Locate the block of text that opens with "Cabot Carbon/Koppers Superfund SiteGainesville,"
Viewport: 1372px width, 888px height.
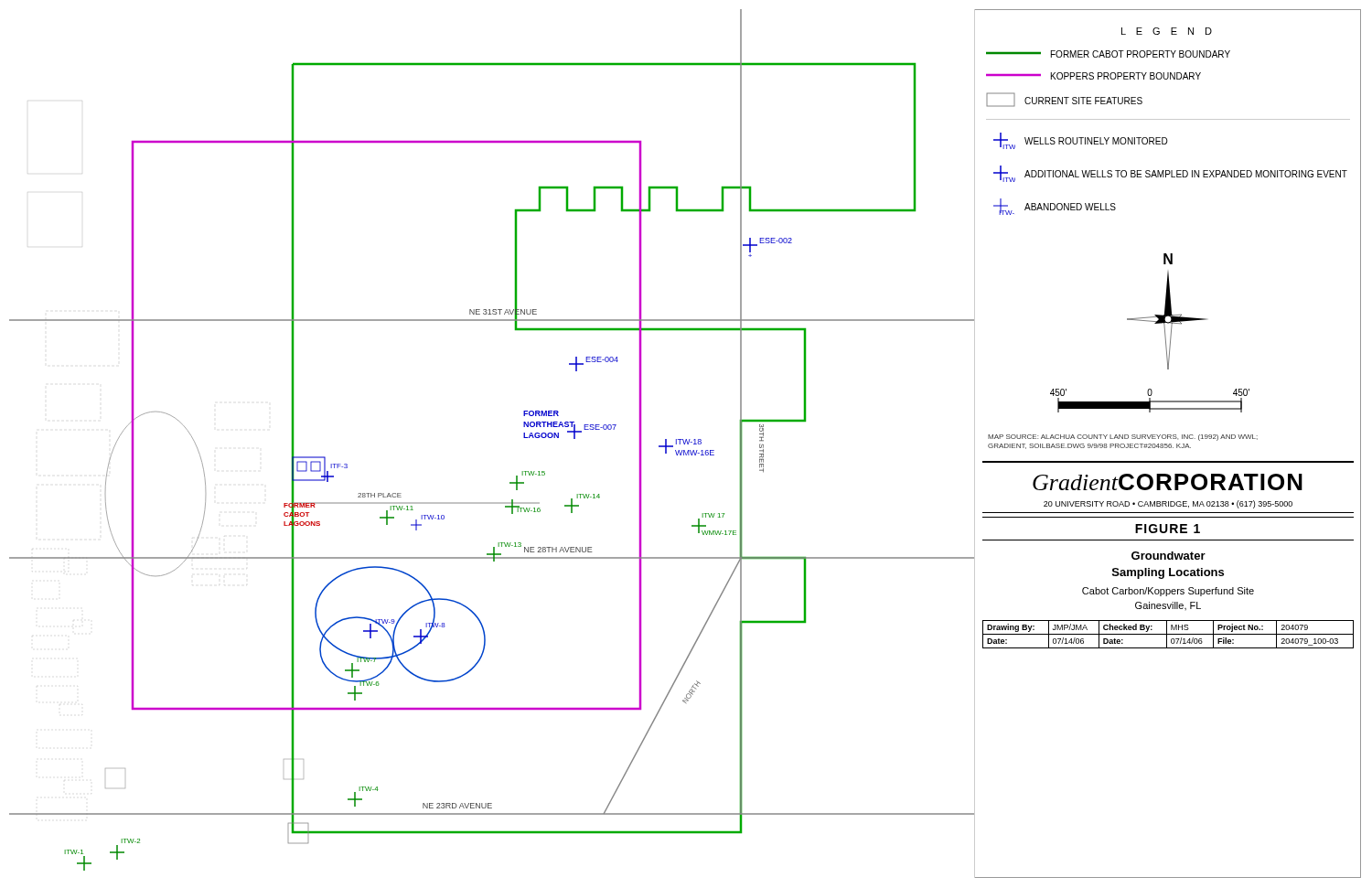[1168, 598]
